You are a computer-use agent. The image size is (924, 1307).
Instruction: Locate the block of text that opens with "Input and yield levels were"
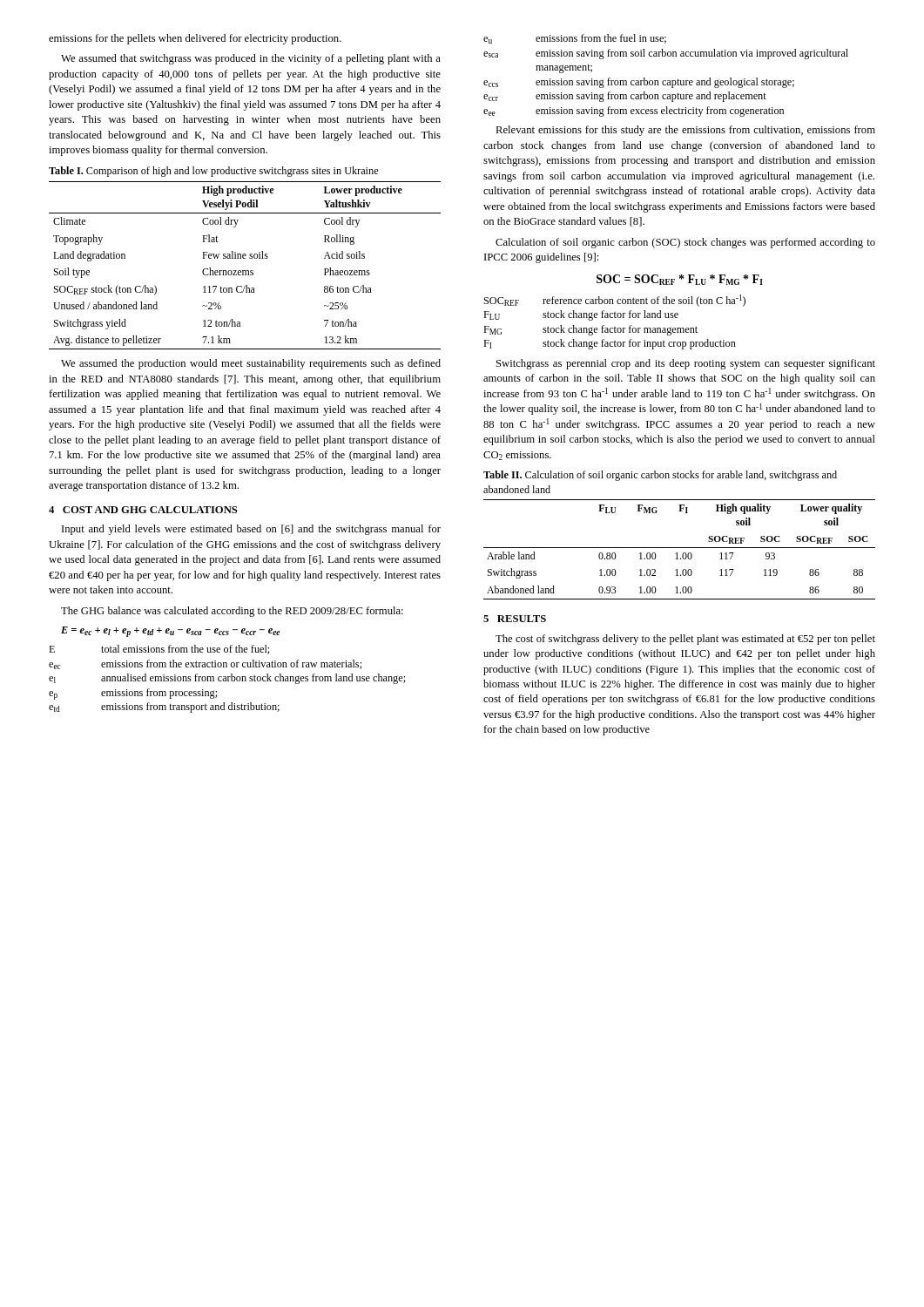tap(245, 571)
